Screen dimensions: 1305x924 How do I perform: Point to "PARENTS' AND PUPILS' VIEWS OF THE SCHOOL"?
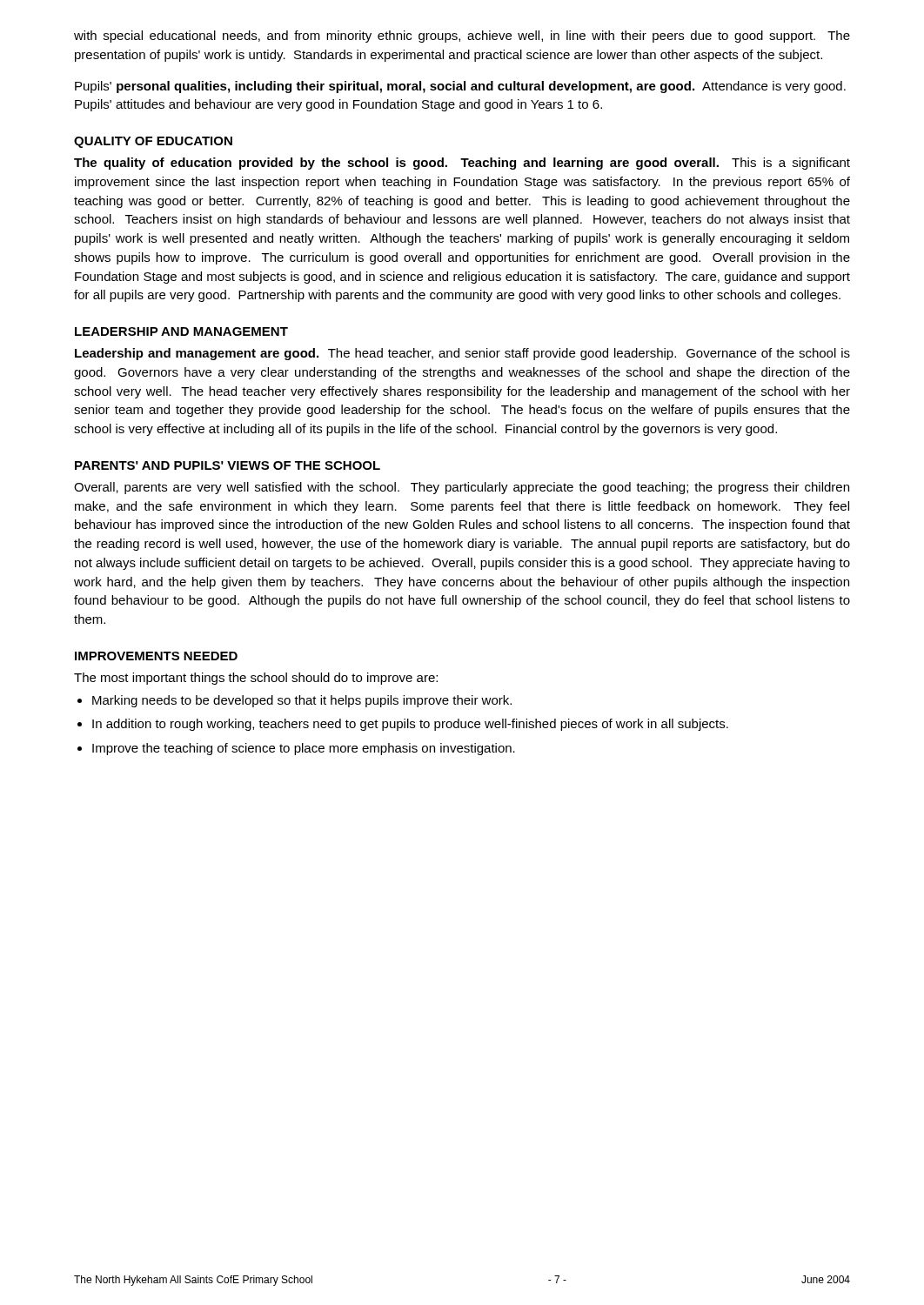click(x=227, y=465)
